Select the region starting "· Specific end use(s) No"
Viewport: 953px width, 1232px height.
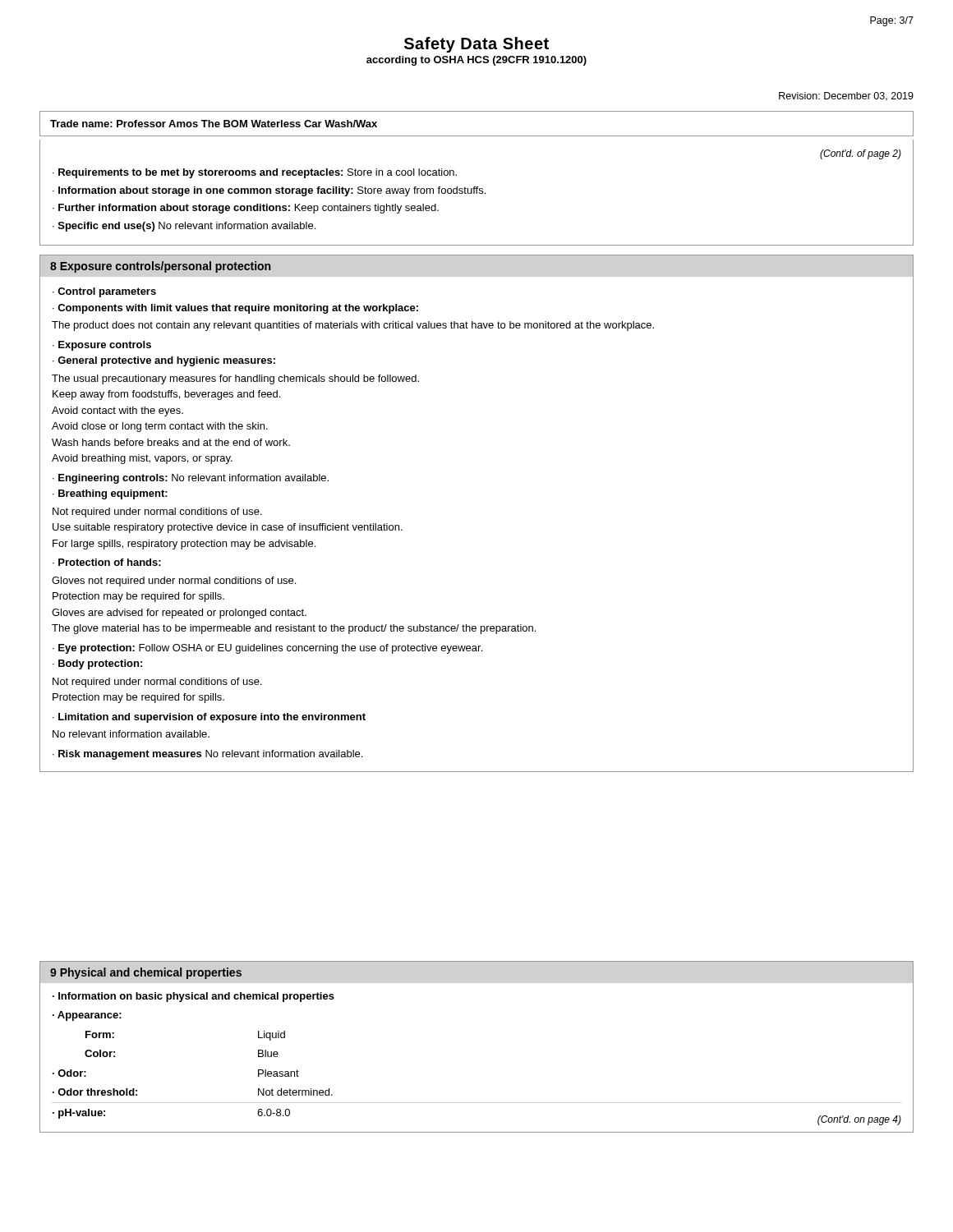(x=184, y=225)
